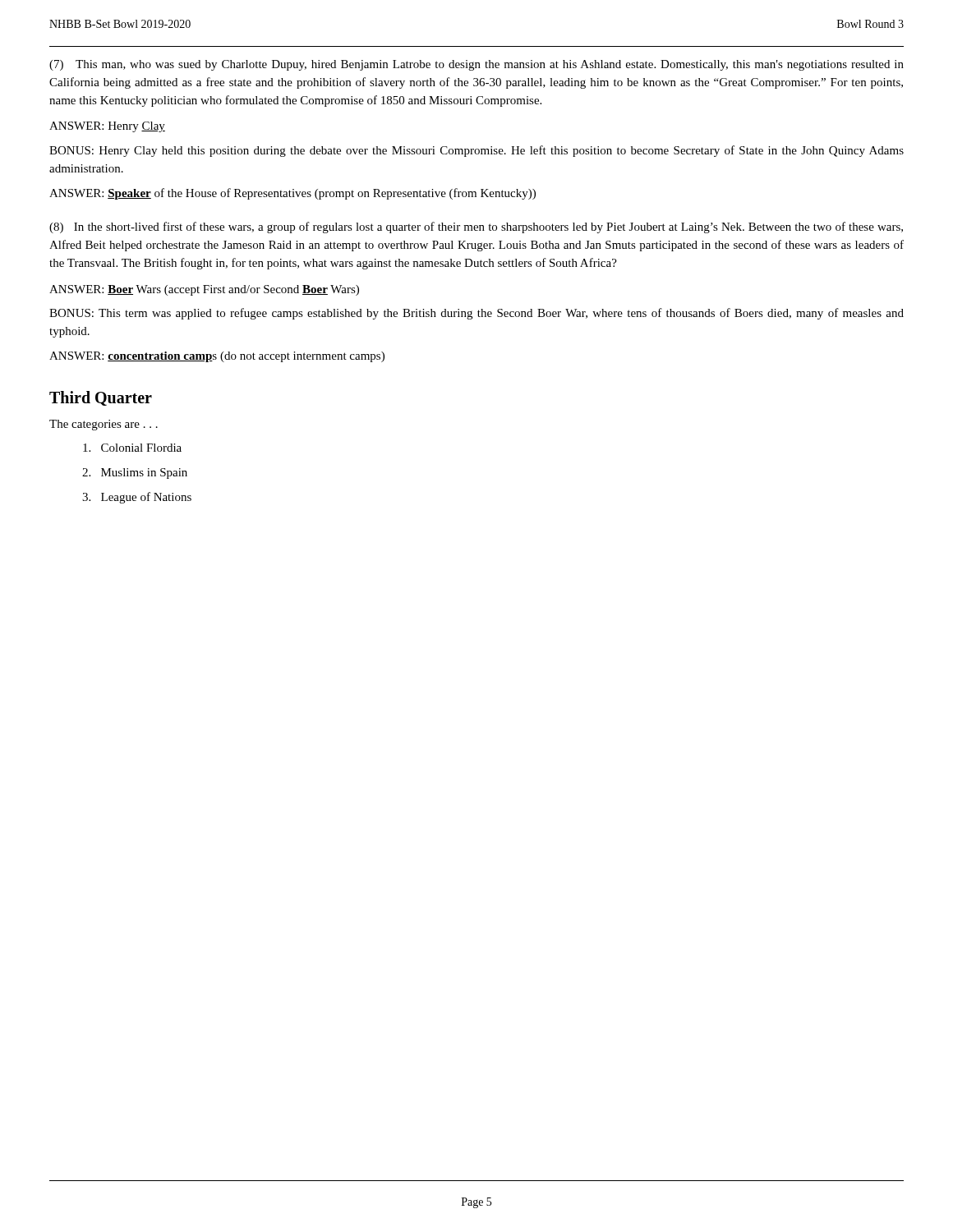Locate the text "Third Quarter"

coord(101,398)
